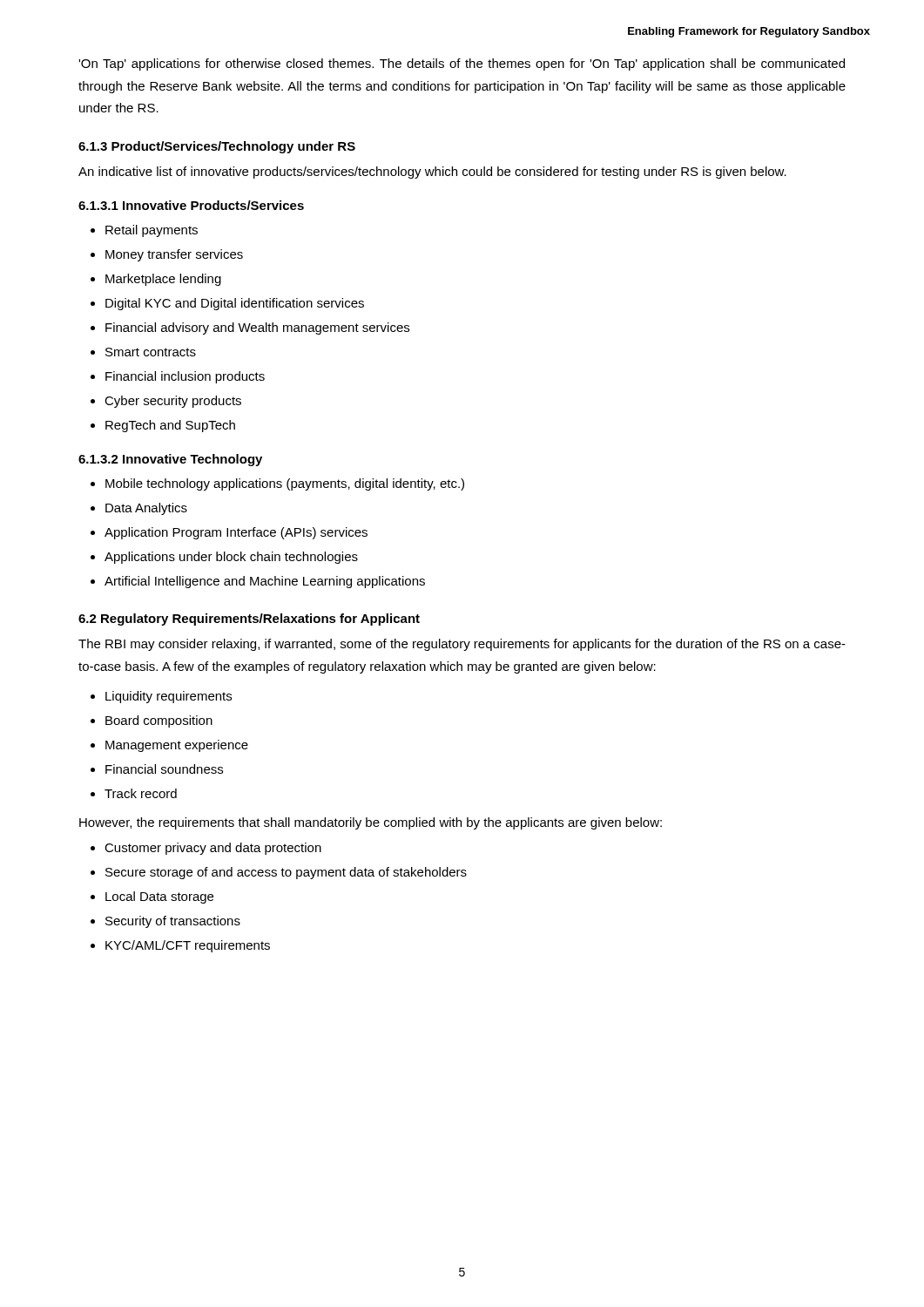Where does it say "Liquidity requirements"?
Viewport: 924px width, 1307px height.
(168, 696)
